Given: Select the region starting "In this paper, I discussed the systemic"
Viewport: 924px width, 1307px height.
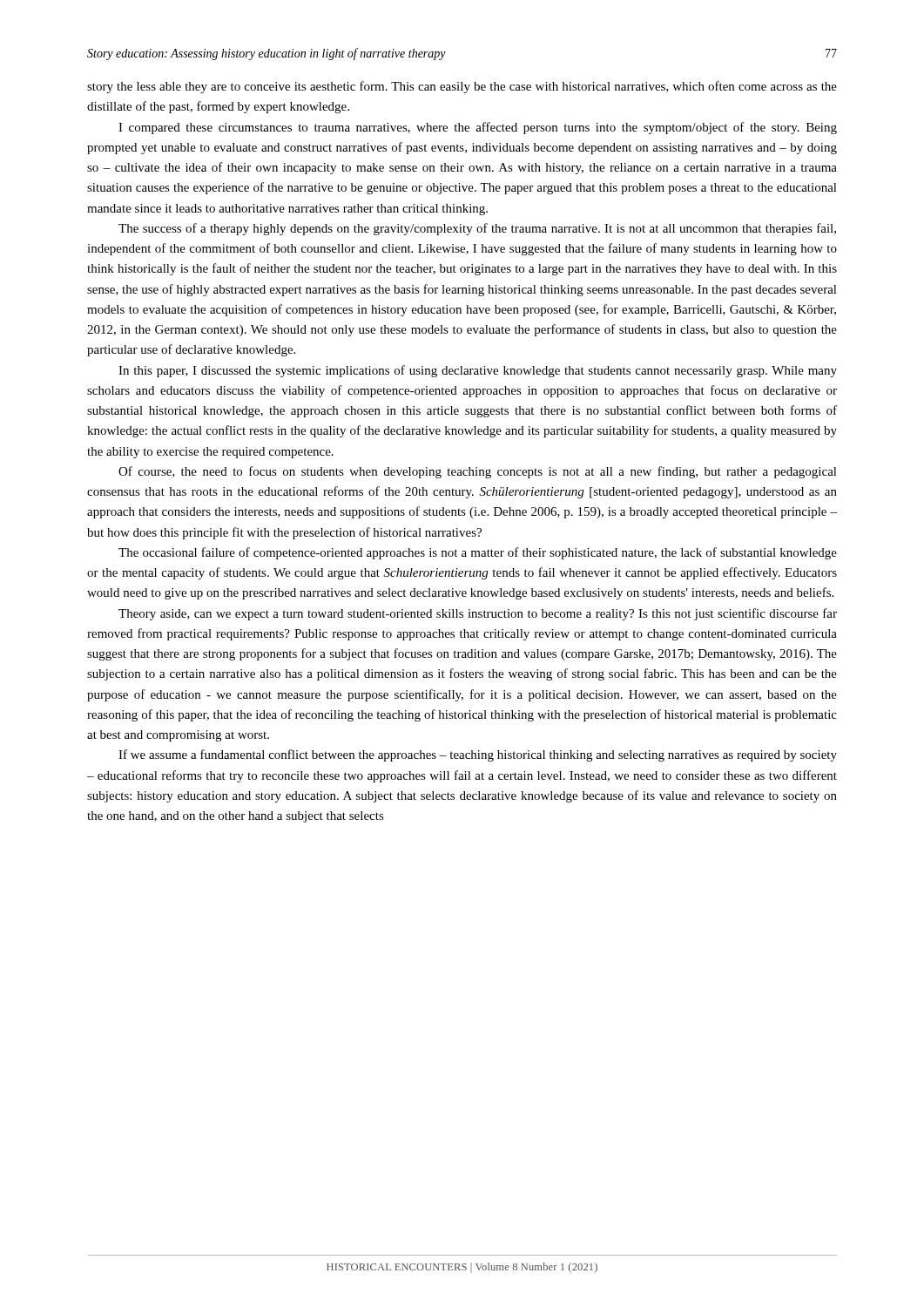Looking at the screenshot, I should [462, 410].
